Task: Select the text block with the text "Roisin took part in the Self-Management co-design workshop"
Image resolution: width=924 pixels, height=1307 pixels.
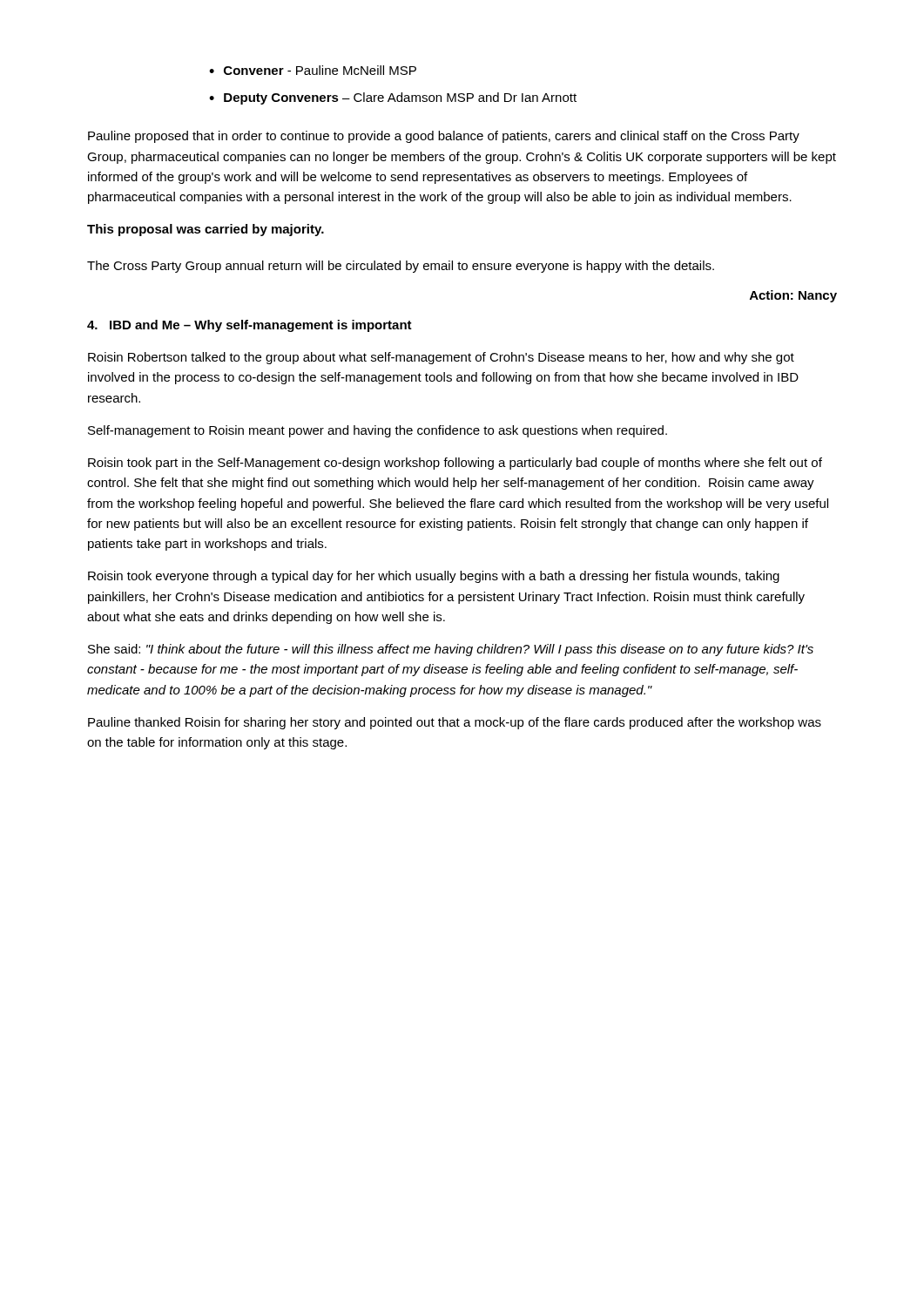Action: point(462,503)
